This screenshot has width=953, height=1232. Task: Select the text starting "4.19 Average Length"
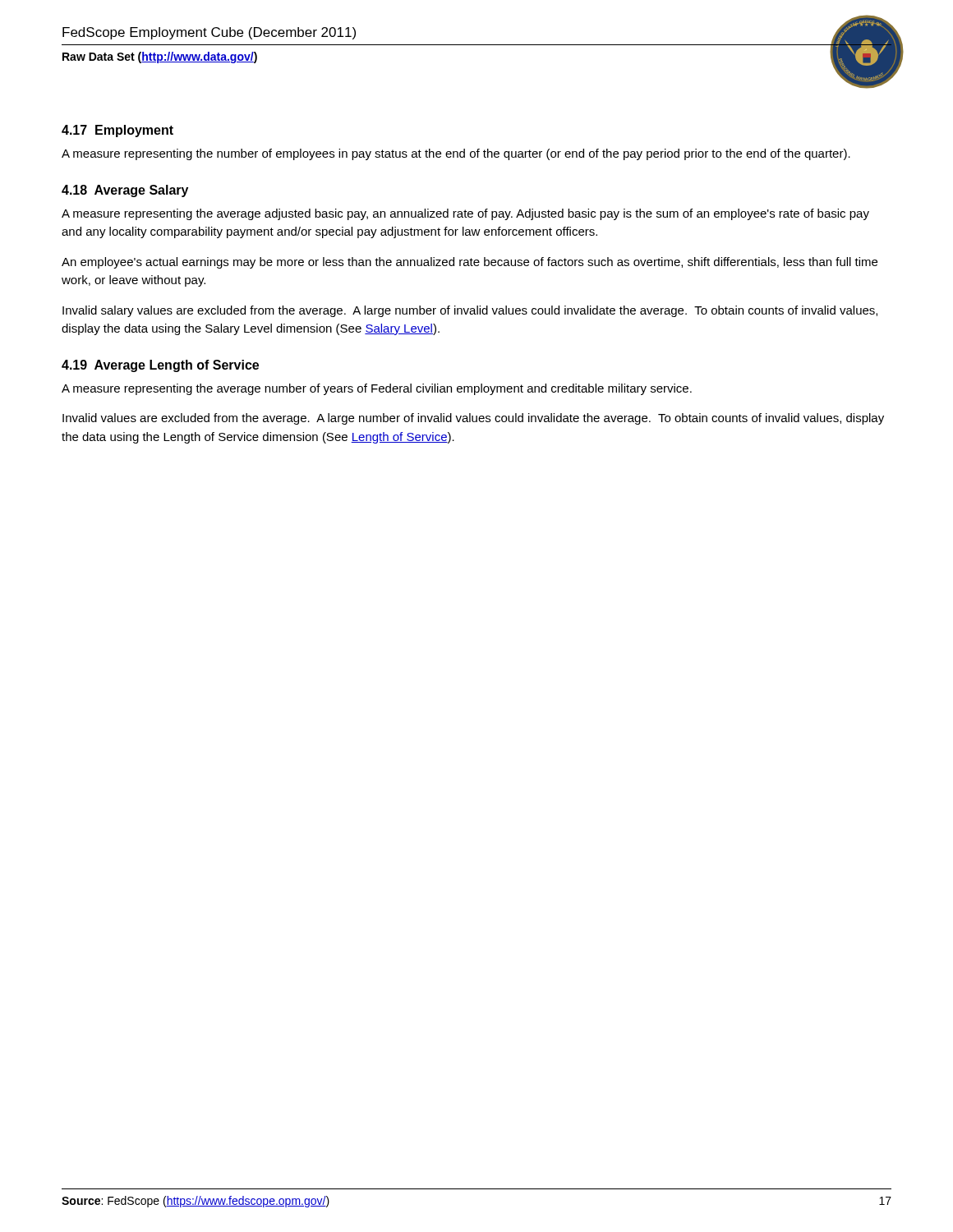pyautogui.click(x=160, y=365)
